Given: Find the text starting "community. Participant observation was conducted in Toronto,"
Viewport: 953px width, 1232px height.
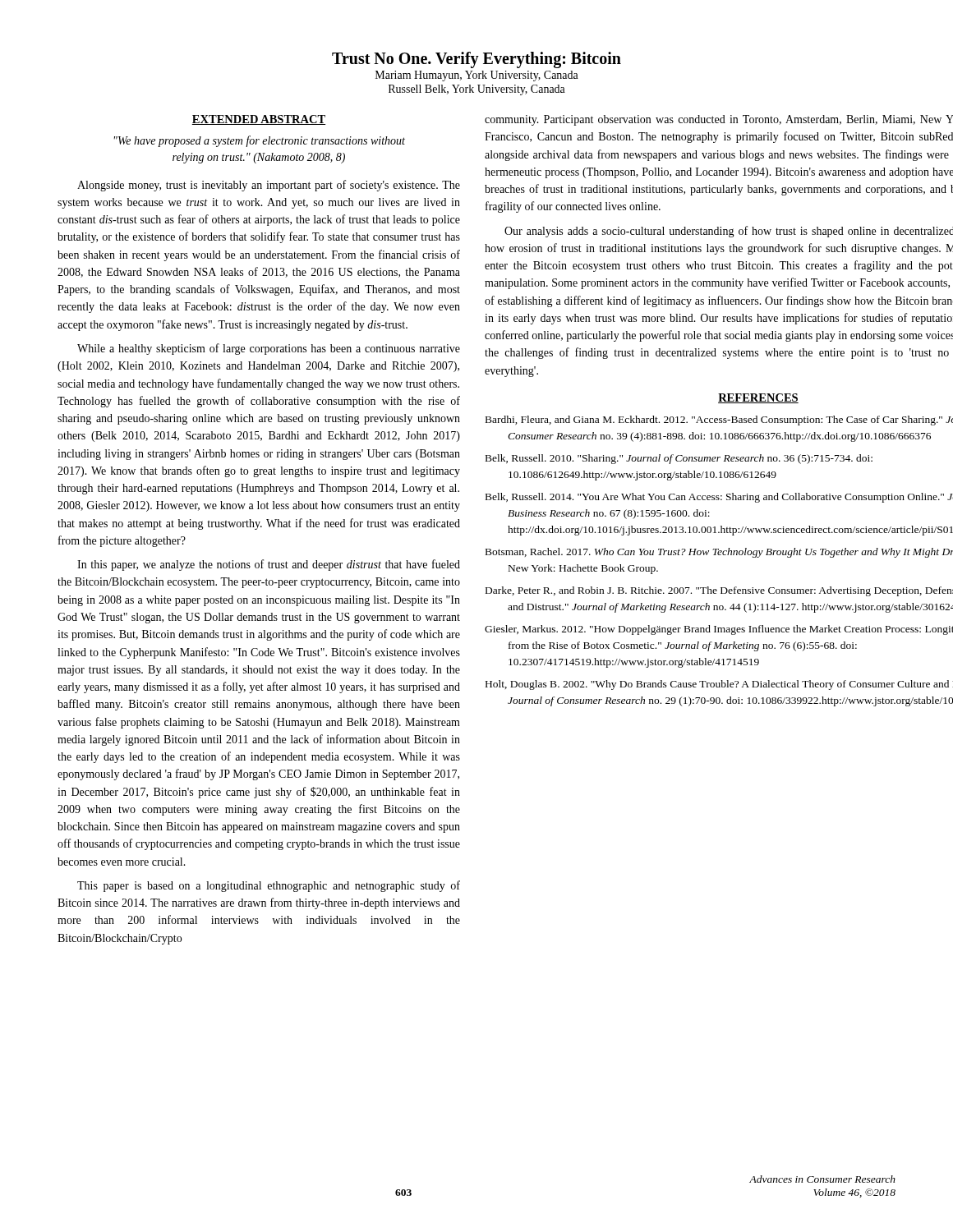Looking at the screenshot, I should [719, 163].
